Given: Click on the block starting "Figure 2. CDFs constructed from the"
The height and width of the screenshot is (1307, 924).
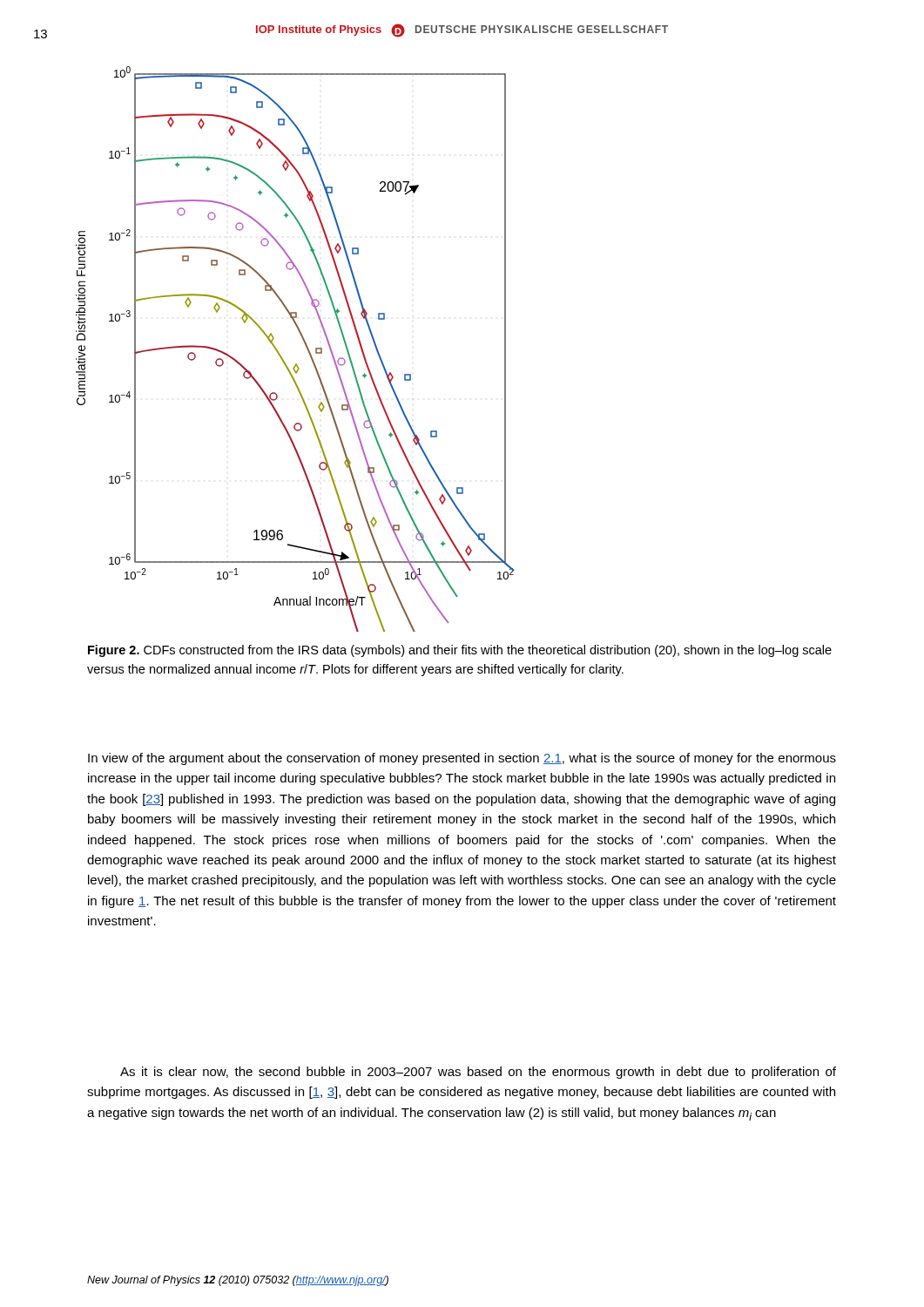Looking at the screenshot, I should click(459, 660).
